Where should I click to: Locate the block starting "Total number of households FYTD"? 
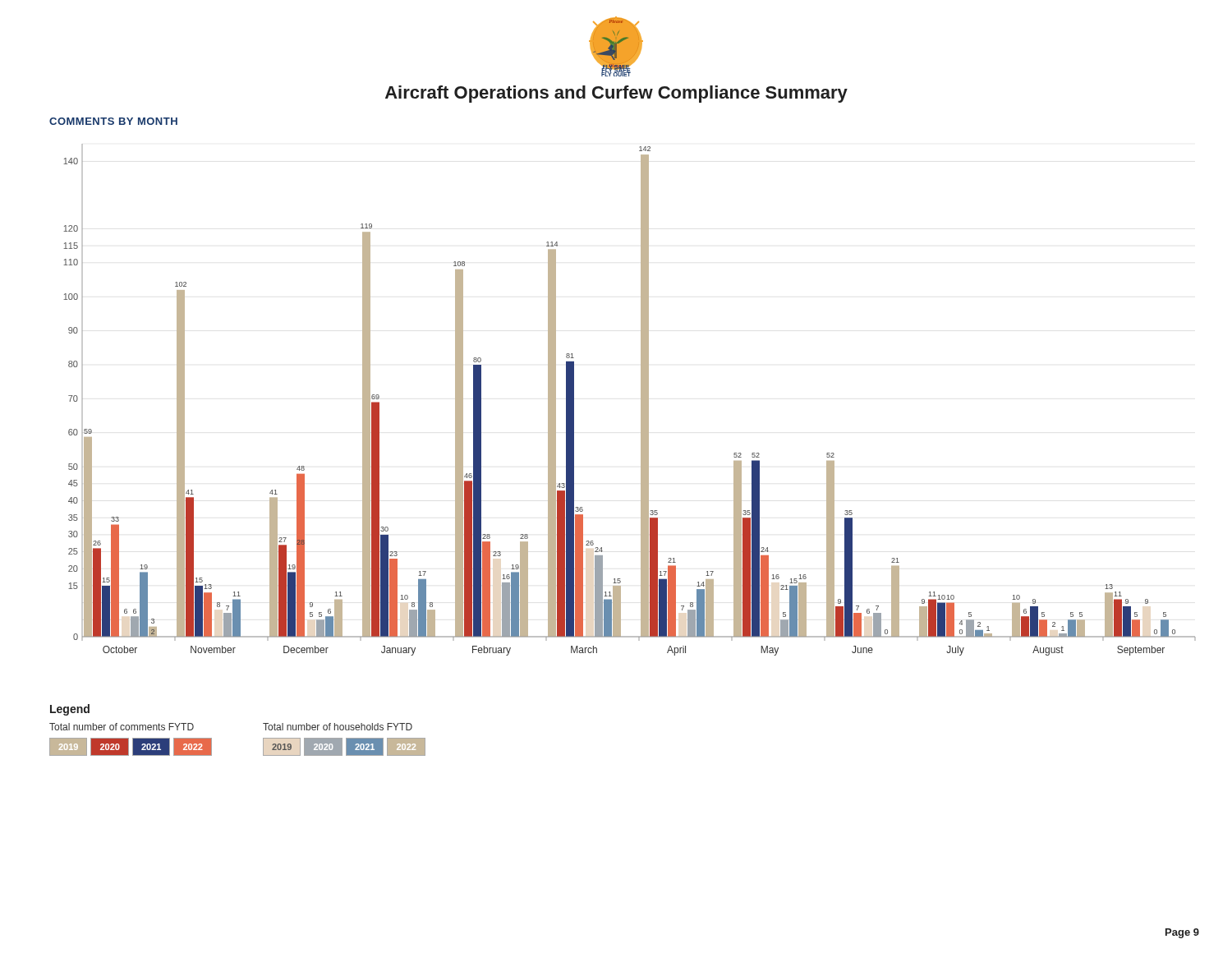[338, 727]
